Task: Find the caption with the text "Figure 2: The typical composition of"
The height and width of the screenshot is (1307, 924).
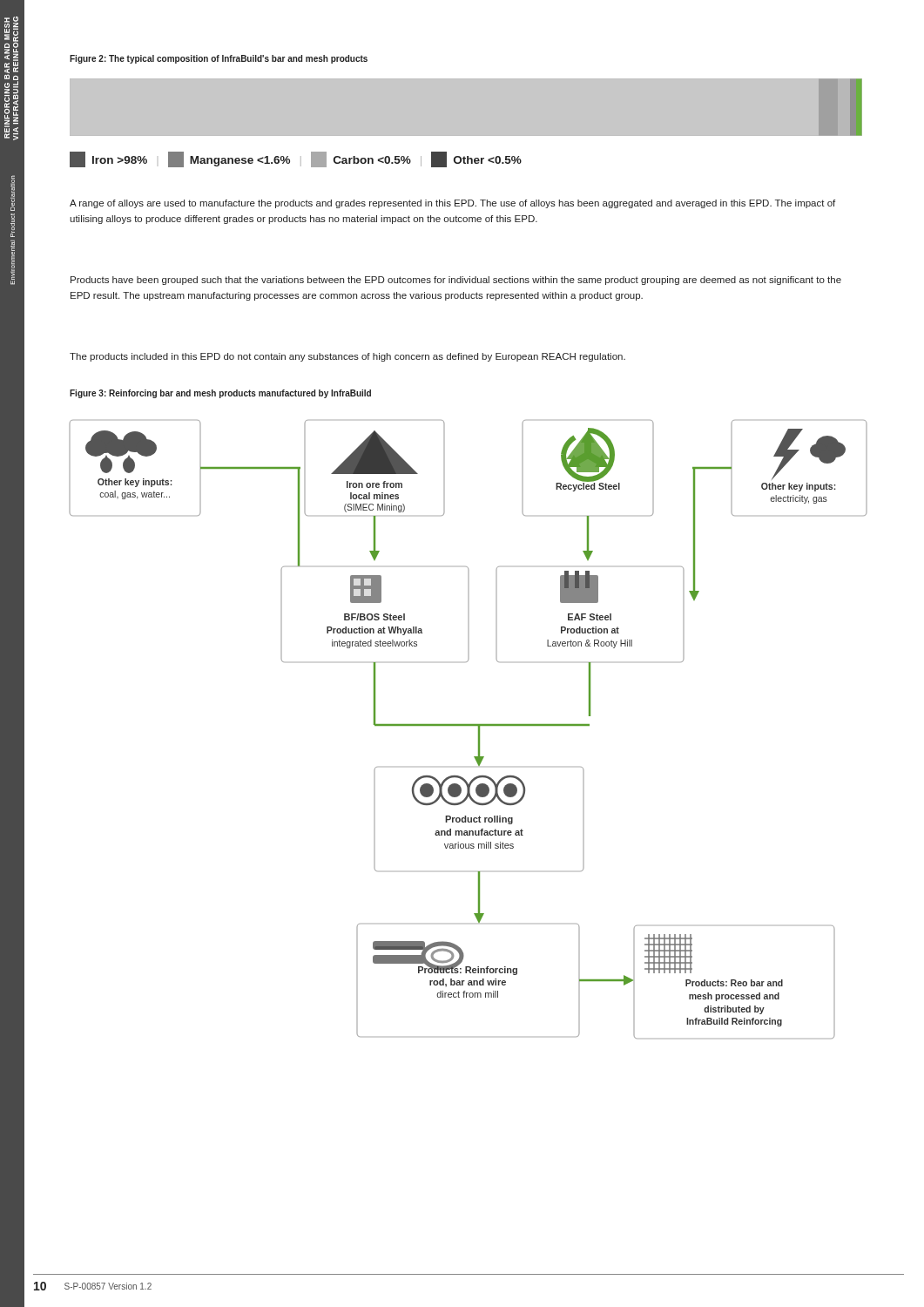Action: 219,59
